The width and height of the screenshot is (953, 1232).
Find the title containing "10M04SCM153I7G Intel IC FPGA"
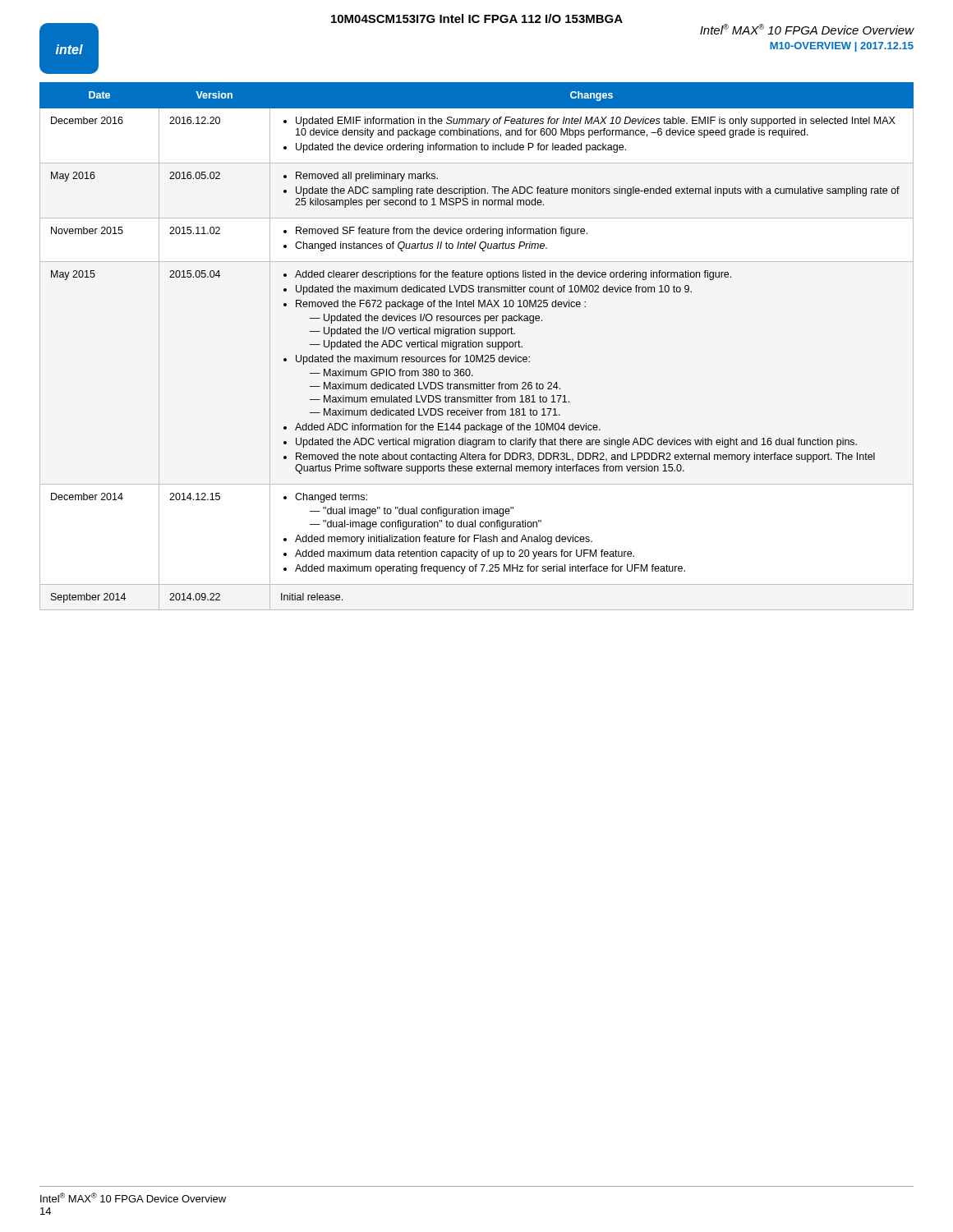pos(476,18)
